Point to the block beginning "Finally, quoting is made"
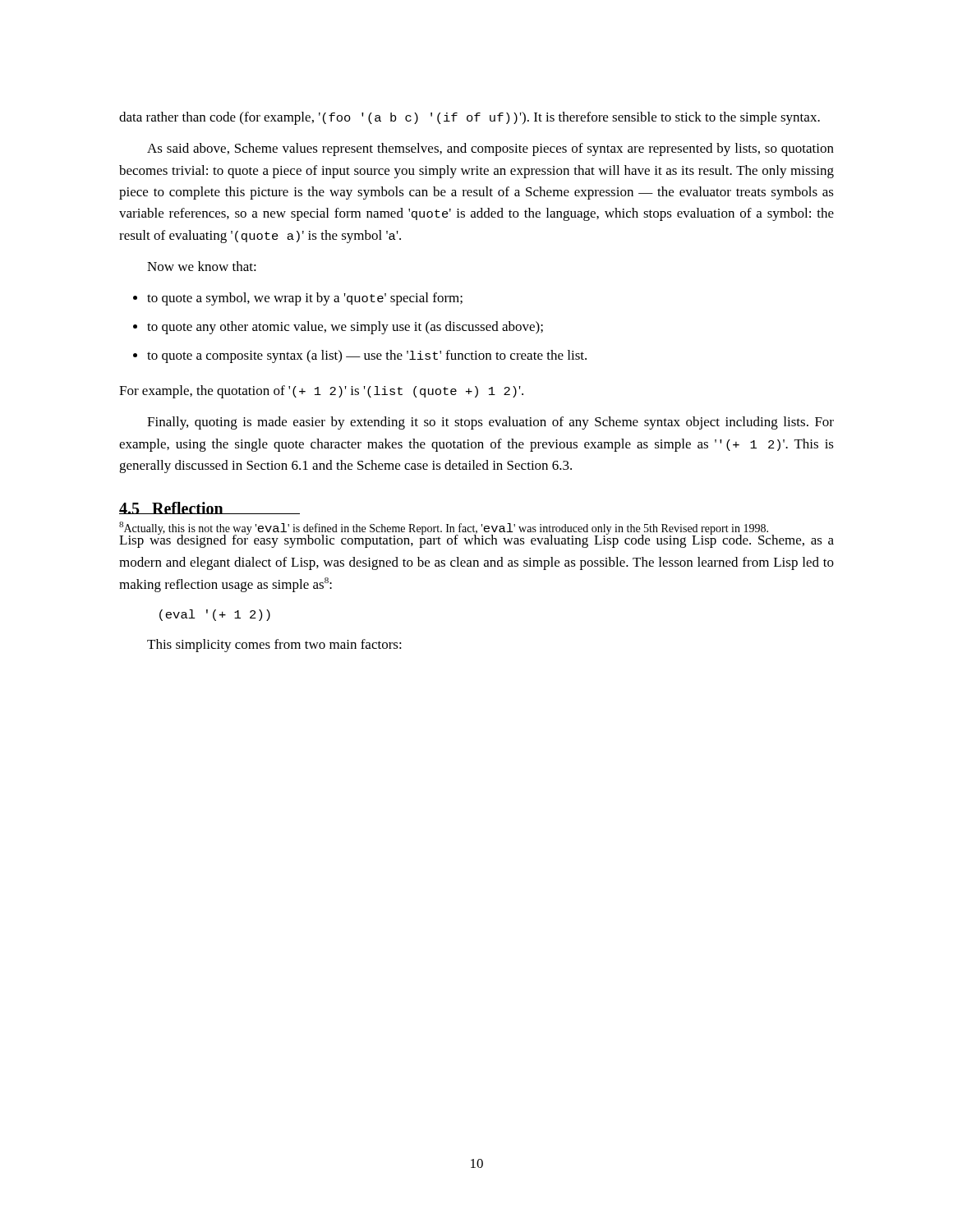Viewport: 953px width, 1232px height. coord(476,444)
